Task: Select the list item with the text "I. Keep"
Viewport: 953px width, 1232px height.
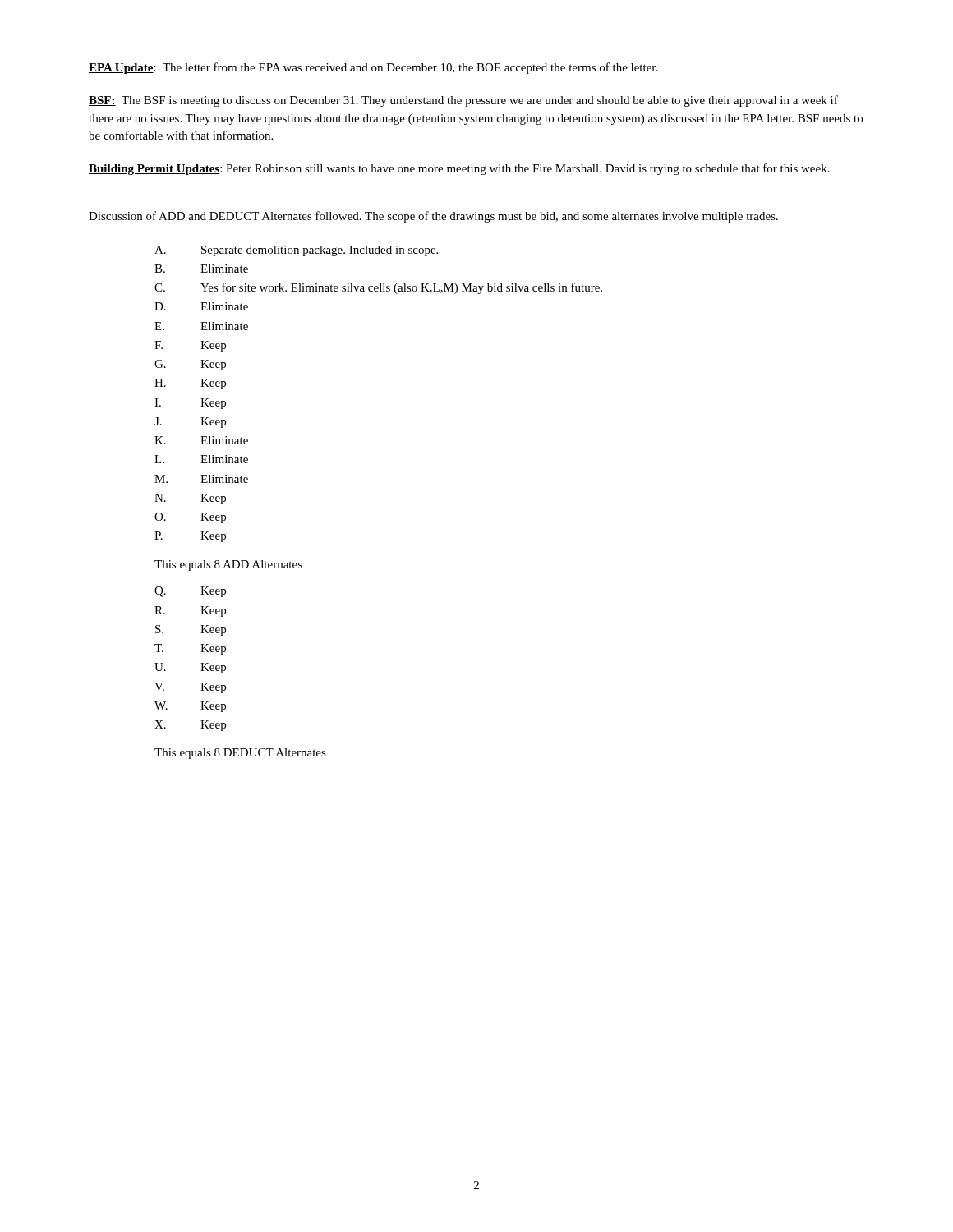Action: point(207,404)
